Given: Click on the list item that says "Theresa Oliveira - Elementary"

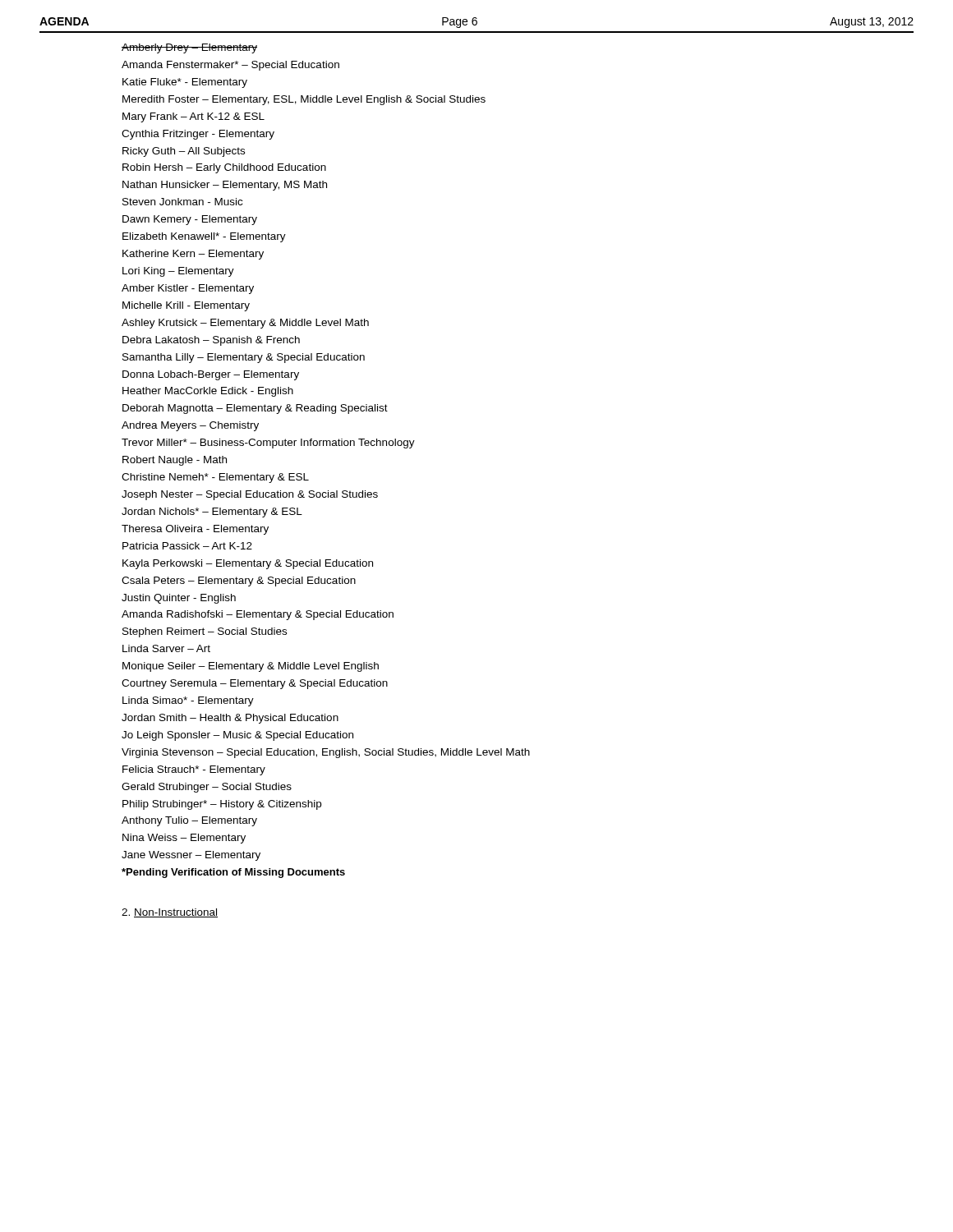Looking at the screenshot, I should 195,528.
